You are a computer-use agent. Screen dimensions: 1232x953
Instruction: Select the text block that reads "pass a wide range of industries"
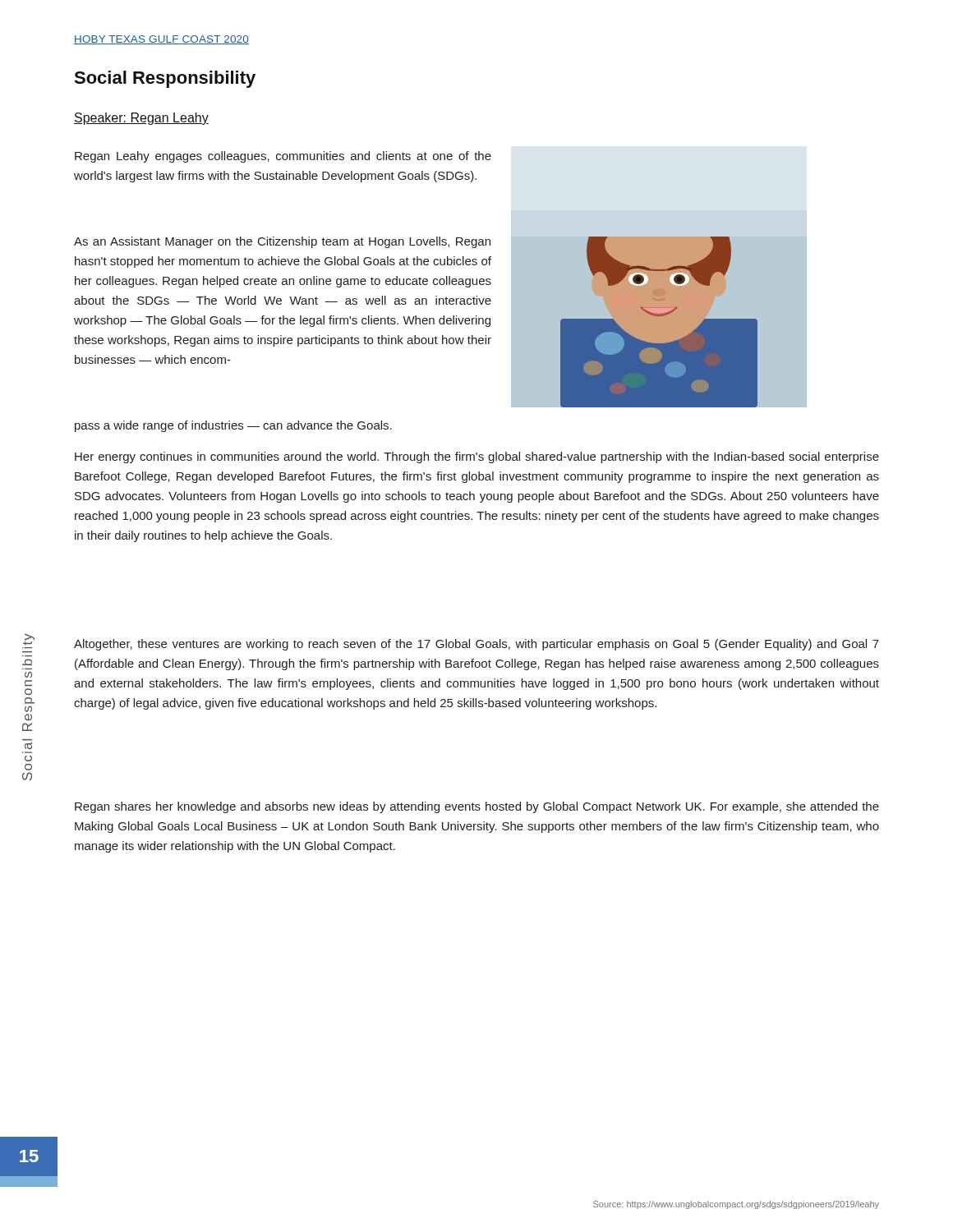[x=233, y=425]
